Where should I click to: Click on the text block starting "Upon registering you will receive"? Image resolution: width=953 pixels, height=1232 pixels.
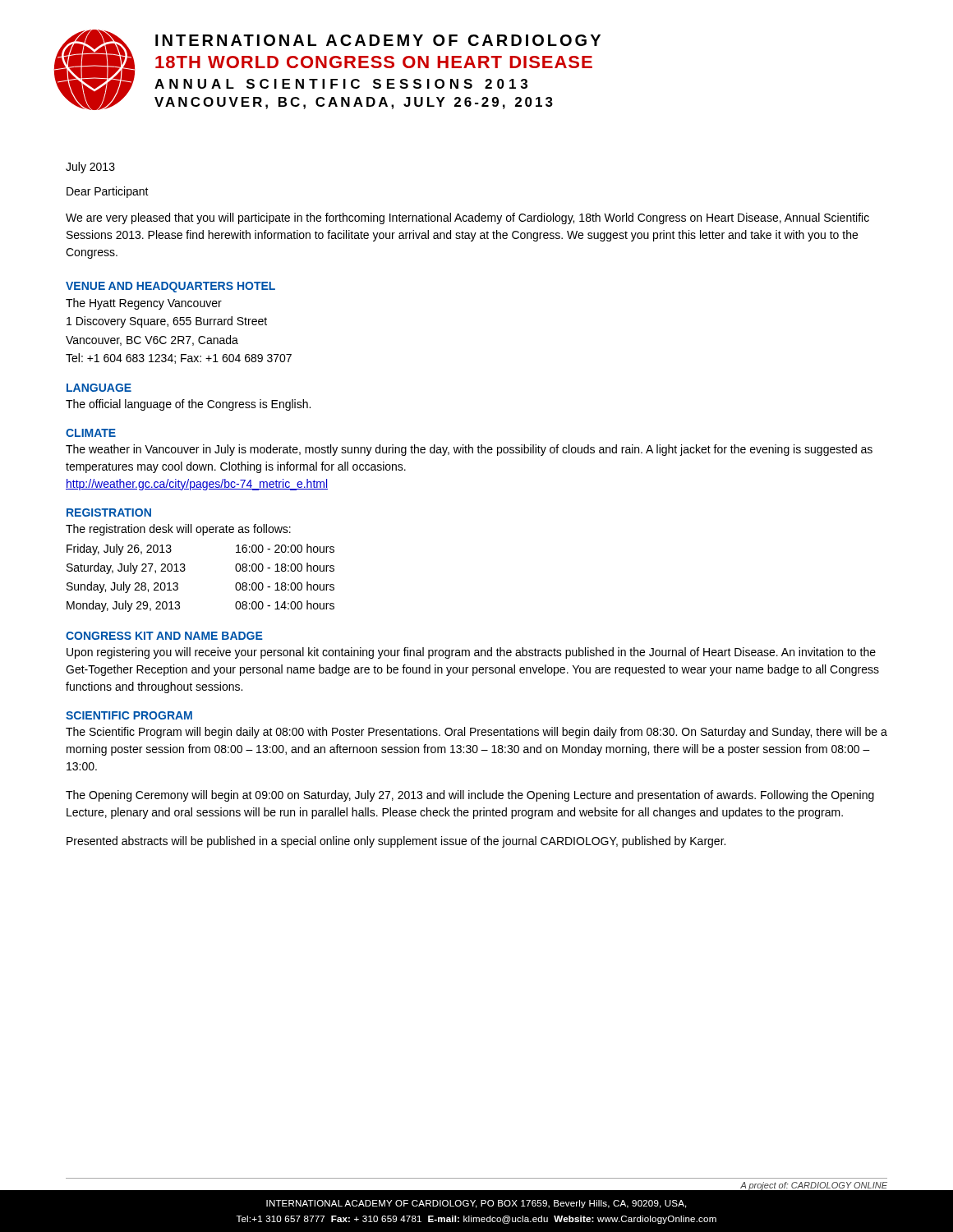(472, 669)
